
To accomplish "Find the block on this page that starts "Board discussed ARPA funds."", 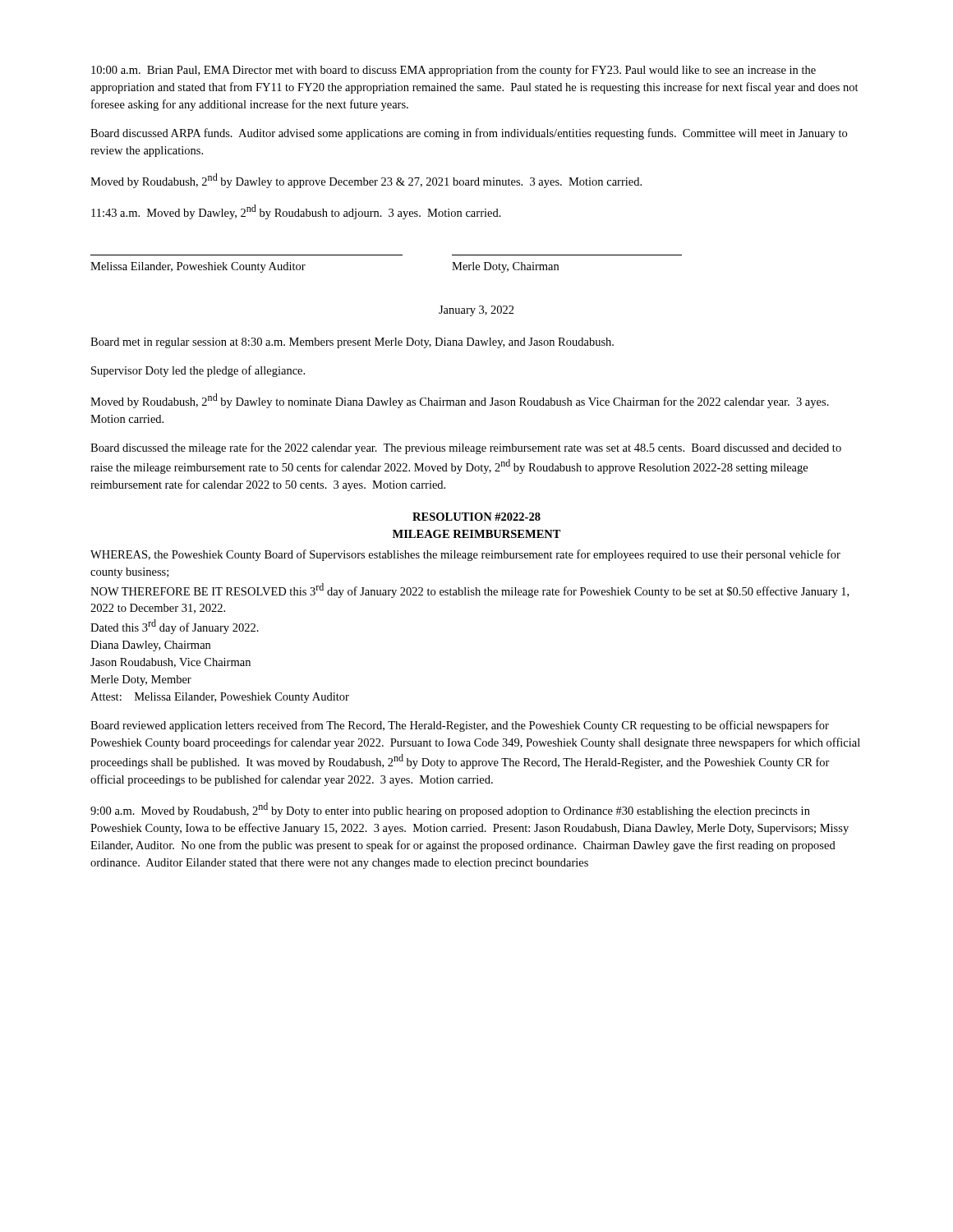I will tap(469, 142).
